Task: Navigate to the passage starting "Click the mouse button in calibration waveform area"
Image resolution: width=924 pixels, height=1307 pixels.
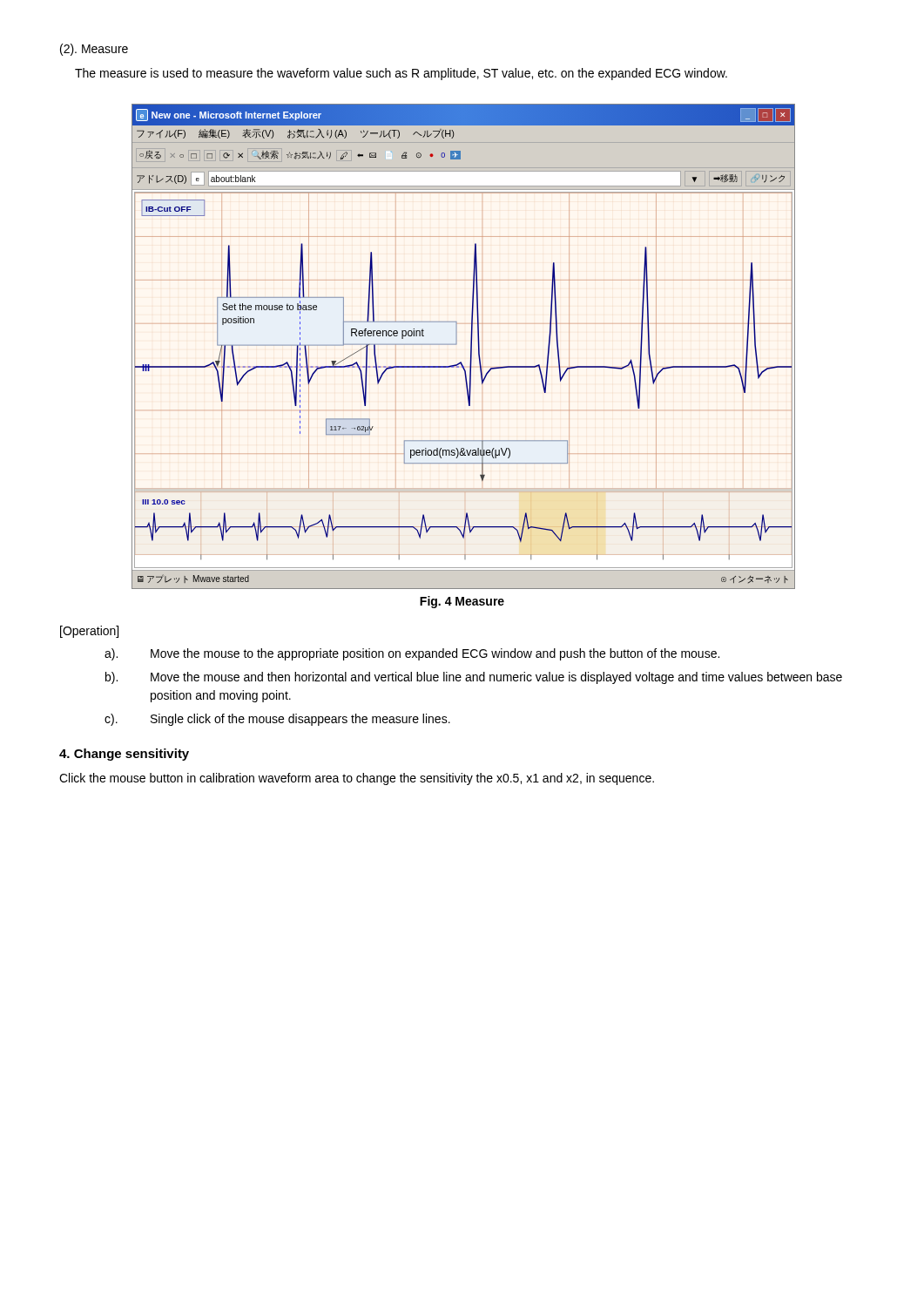Action: tap(357, 778)
